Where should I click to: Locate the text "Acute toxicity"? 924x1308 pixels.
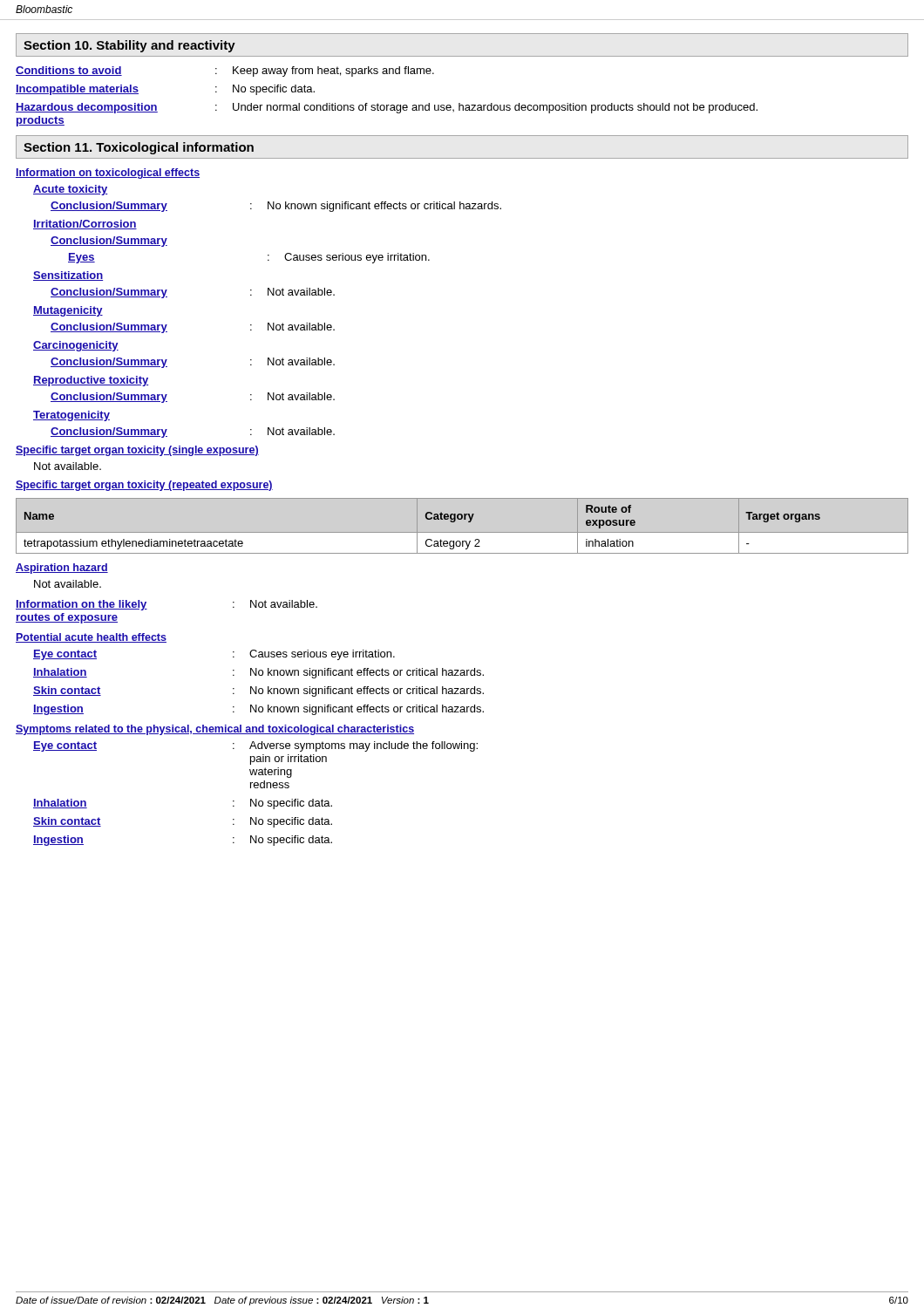tap(70, 189)
